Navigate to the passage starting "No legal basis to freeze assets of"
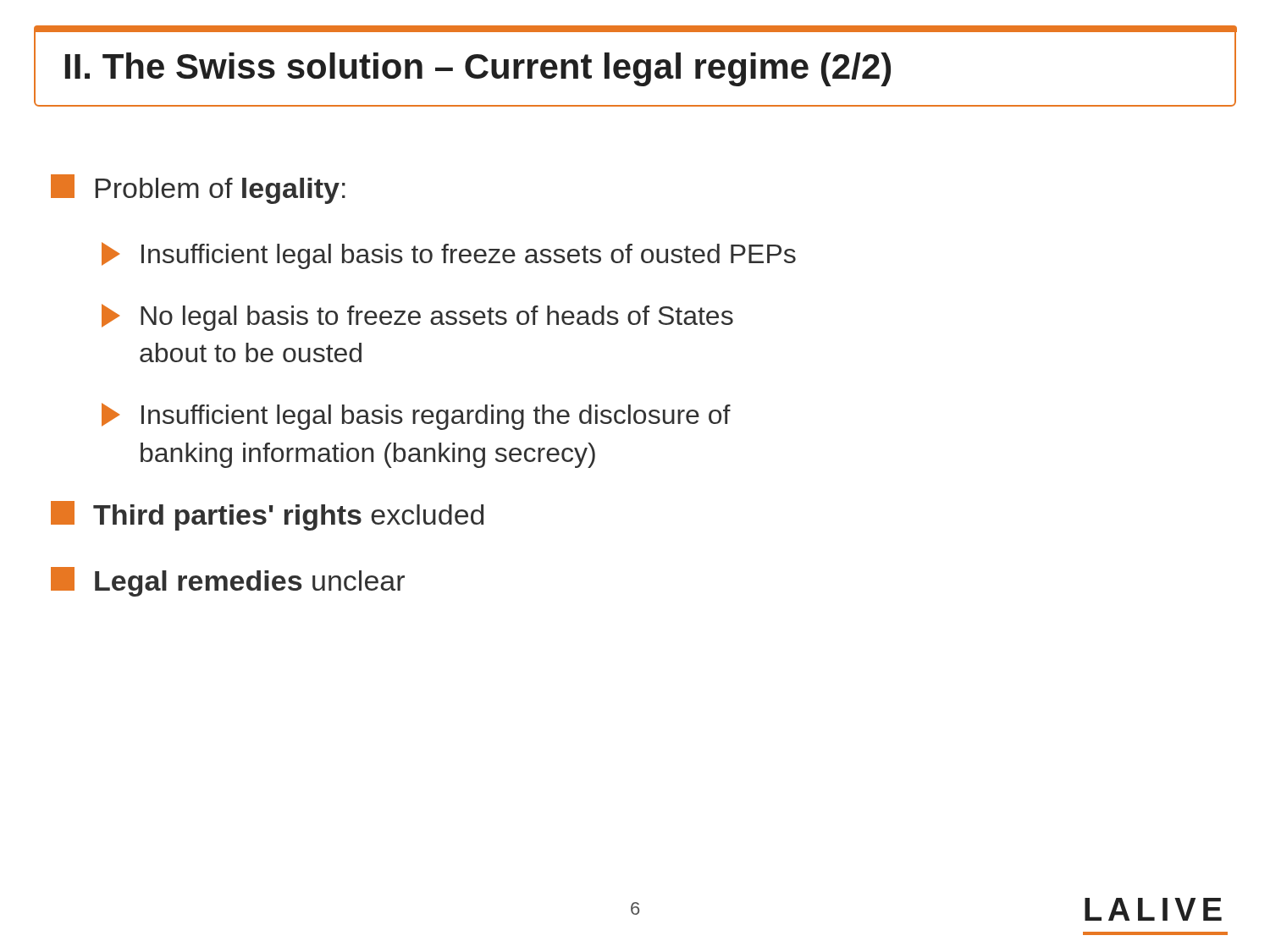The image size is (1270, 952). (418, 335)
